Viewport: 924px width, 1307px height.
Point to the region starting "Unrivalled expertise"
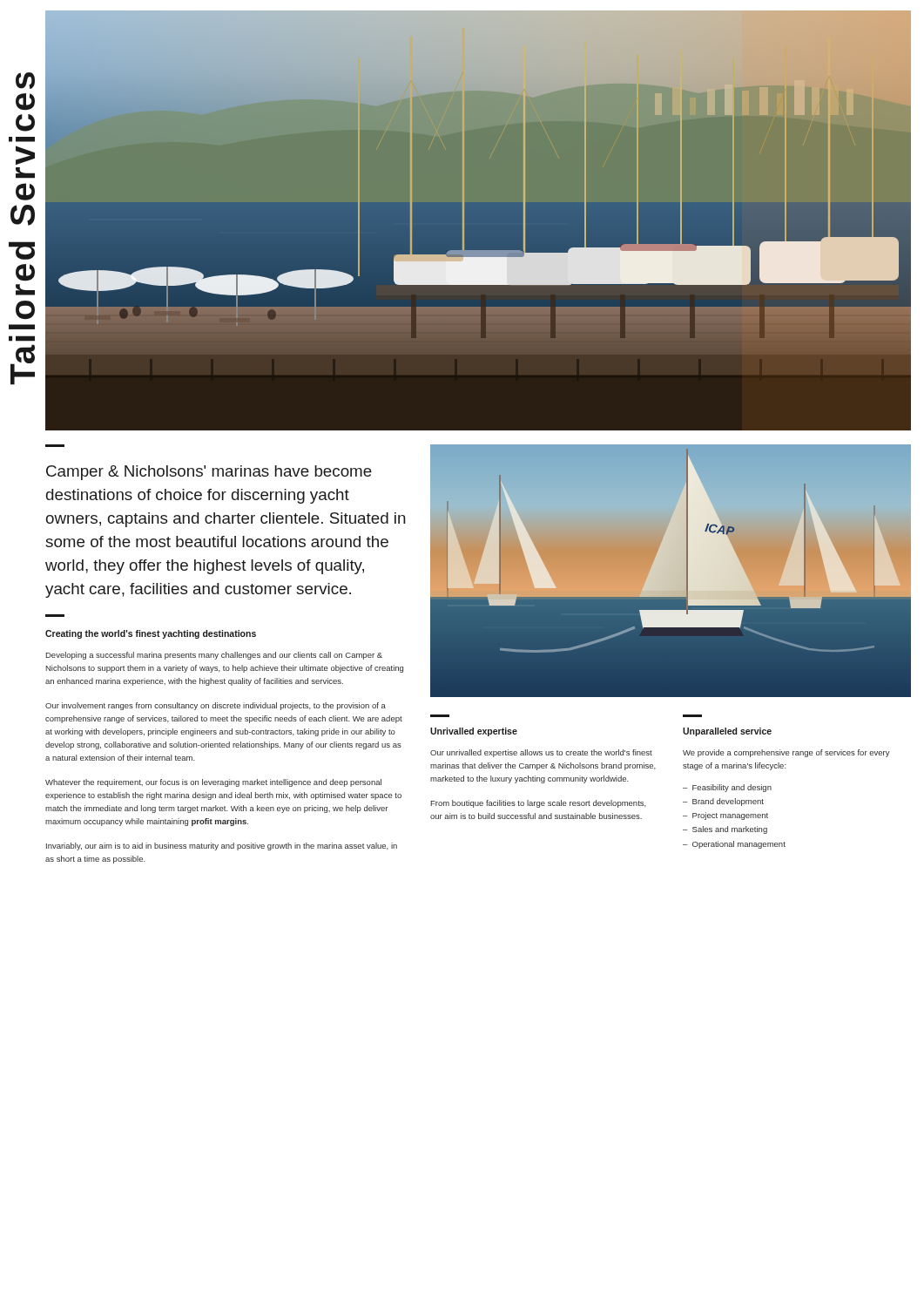point(474,731)
